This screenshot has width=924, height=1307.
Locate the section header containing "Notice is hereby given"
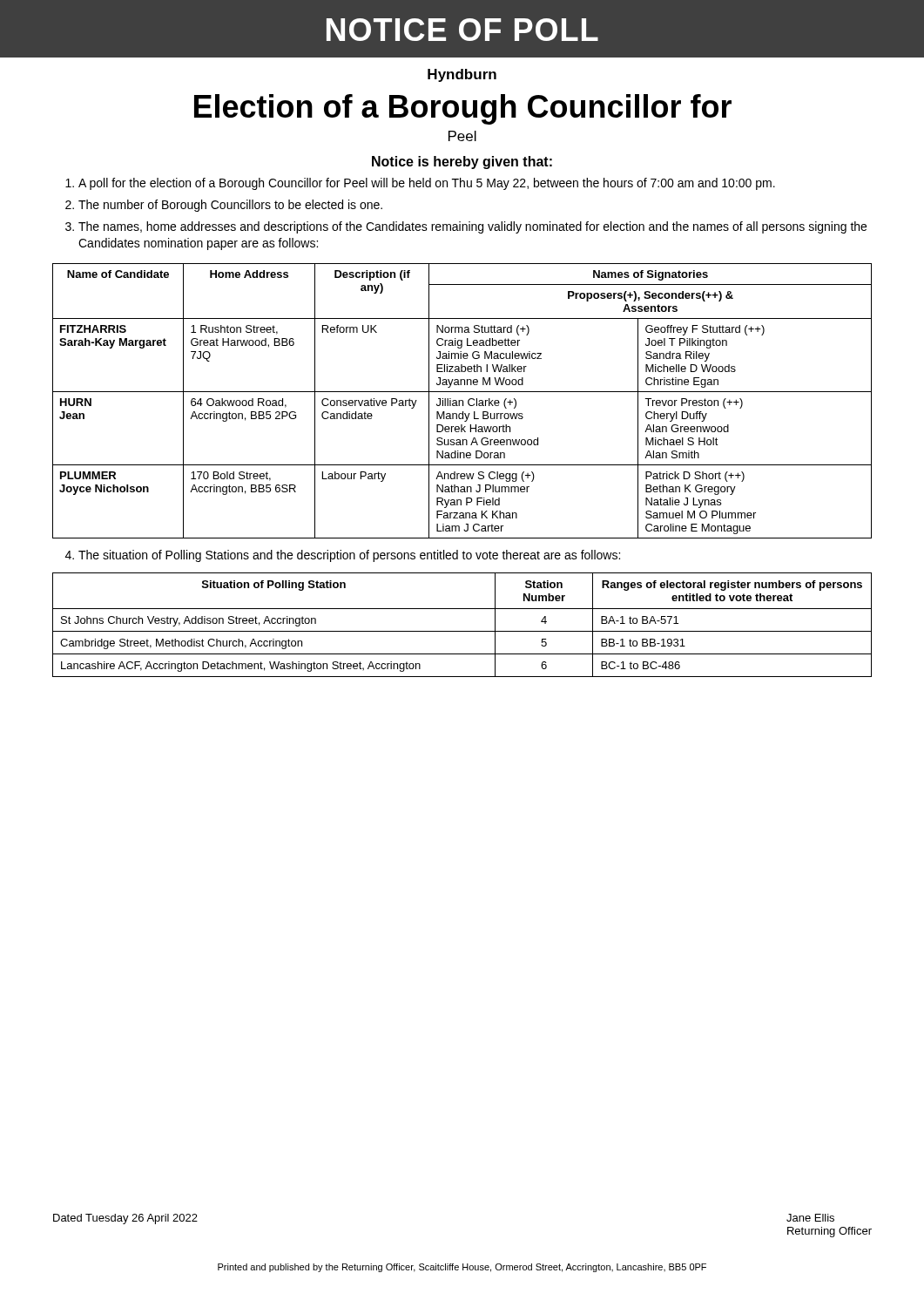click(462, 162)
